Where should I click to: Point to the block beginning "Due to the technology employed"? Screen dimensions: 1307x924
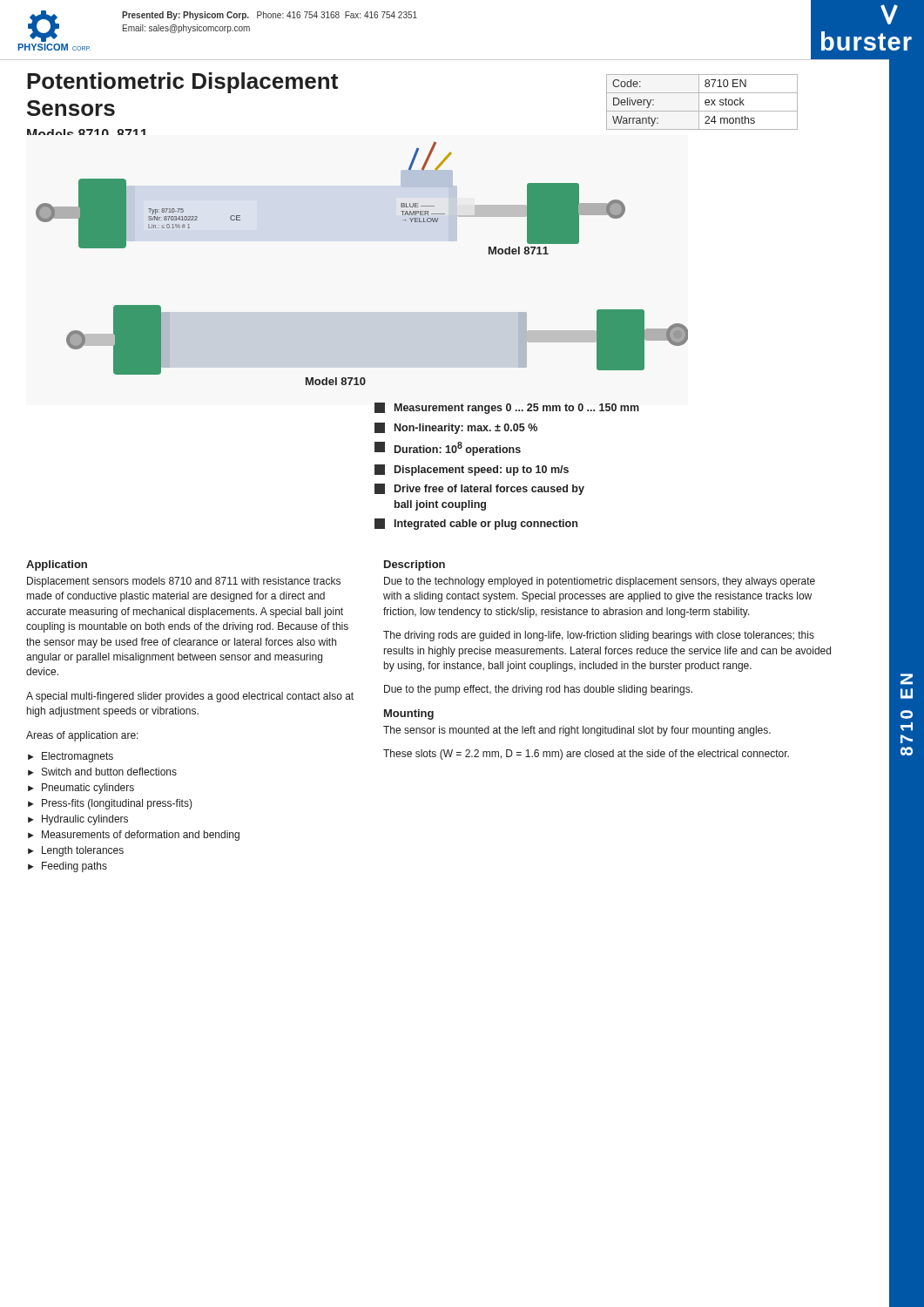[x=599, y=596]
